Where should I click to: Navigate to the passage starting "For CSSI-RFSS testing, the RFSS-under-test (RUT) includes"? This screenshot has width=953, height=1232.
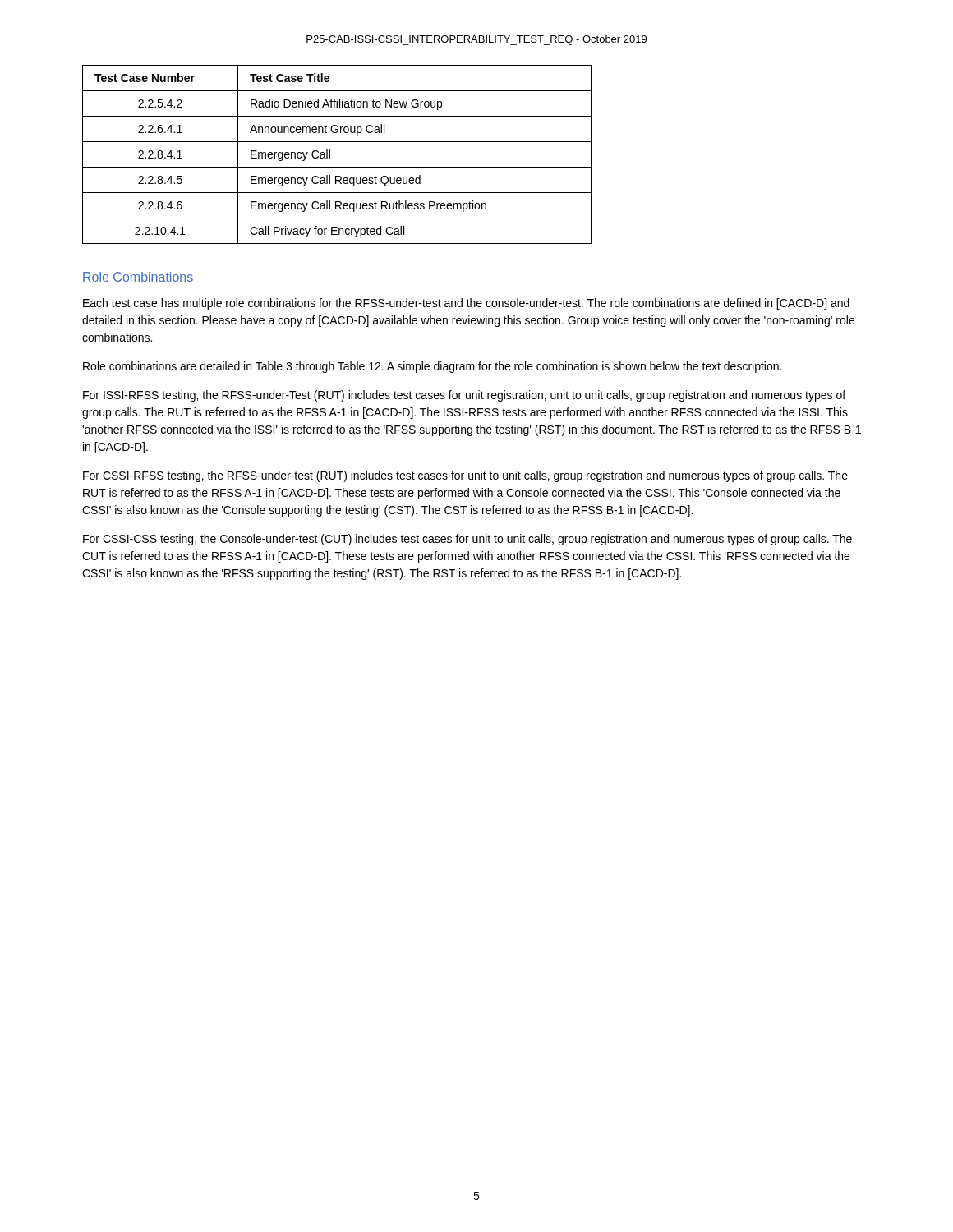coord(465,493)
